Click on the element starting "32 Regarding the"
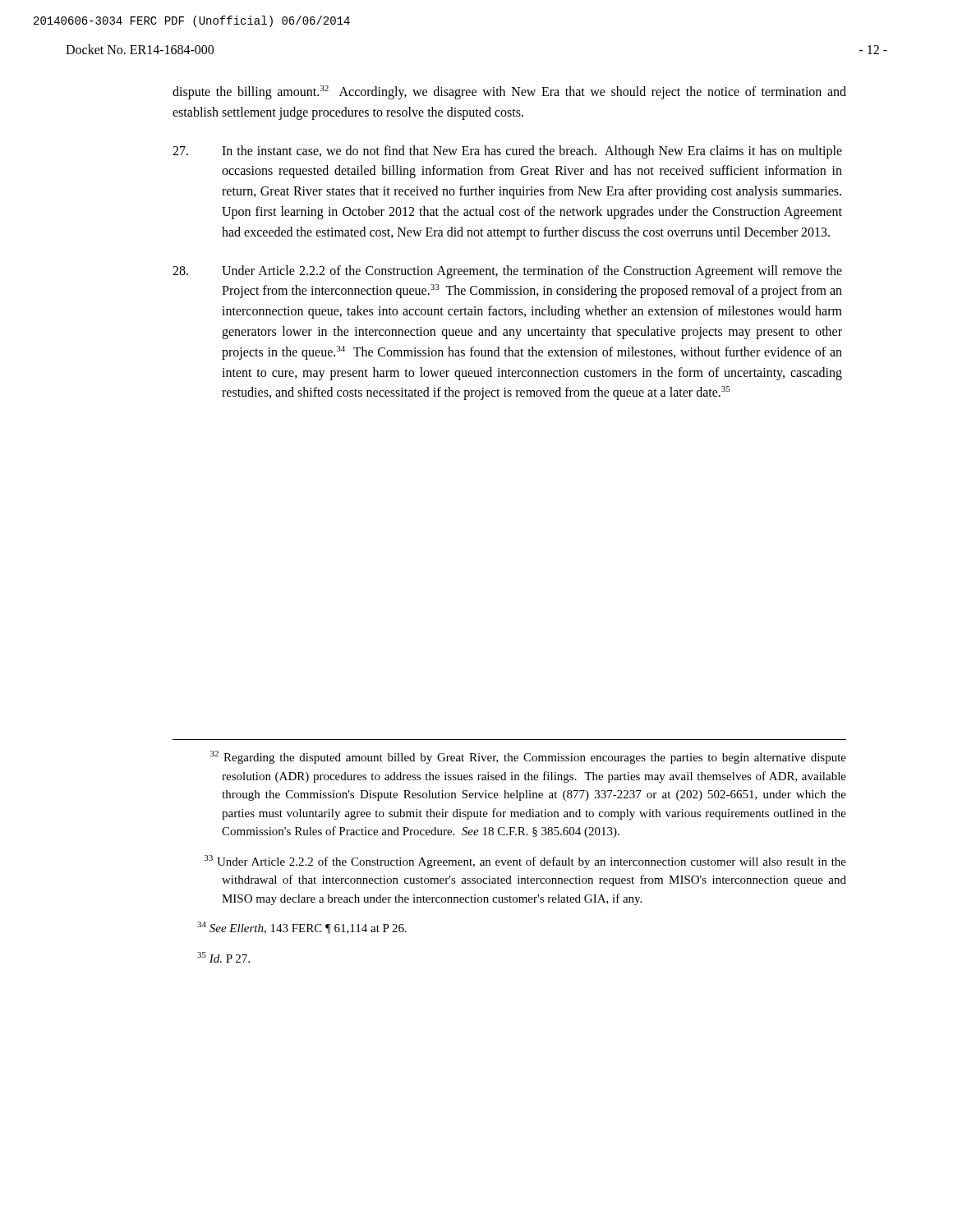 tap(509, 793)
